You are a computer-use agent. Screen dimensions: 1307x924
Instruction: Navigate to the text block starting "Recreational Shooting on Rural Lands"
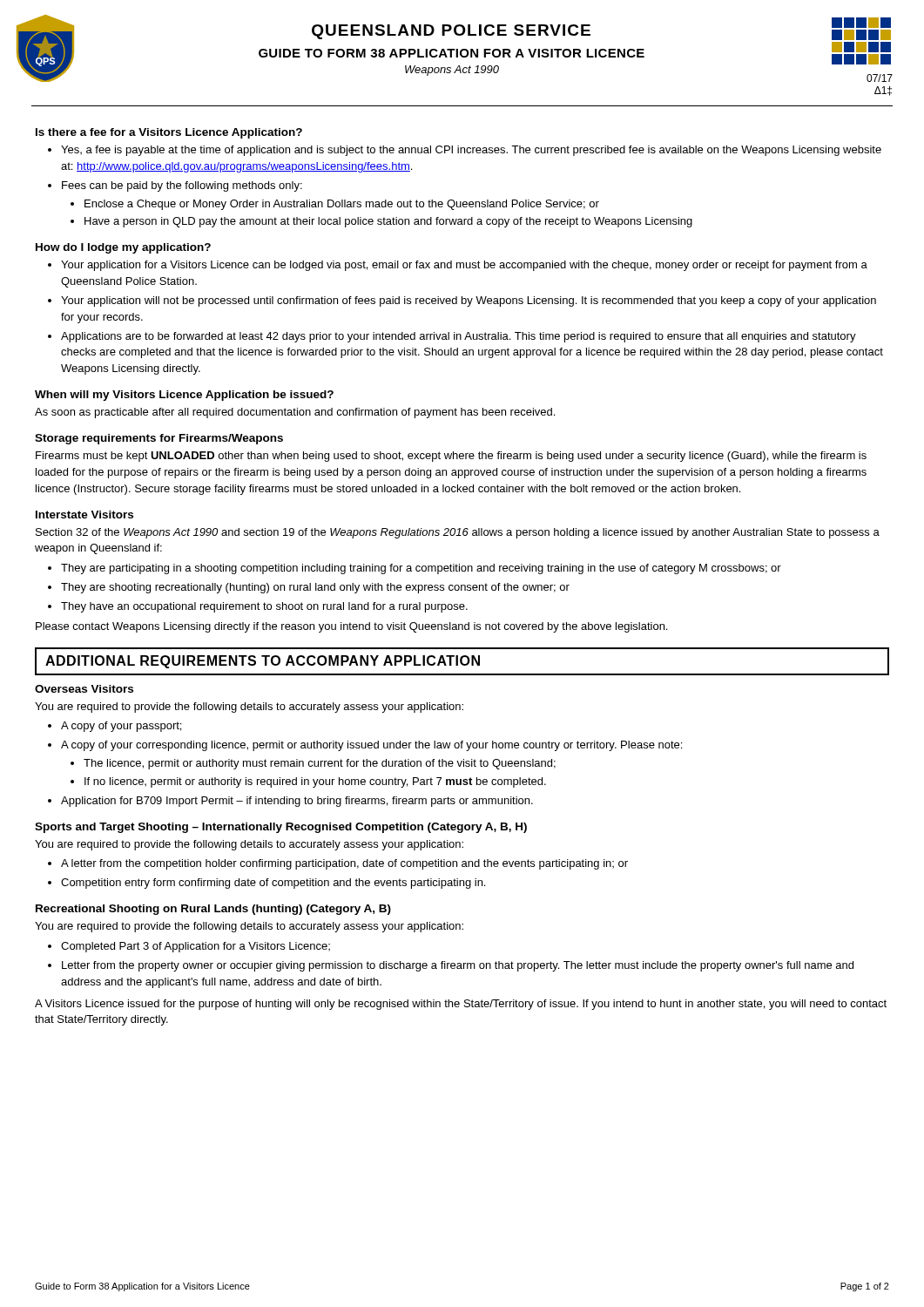coord(213,908)
